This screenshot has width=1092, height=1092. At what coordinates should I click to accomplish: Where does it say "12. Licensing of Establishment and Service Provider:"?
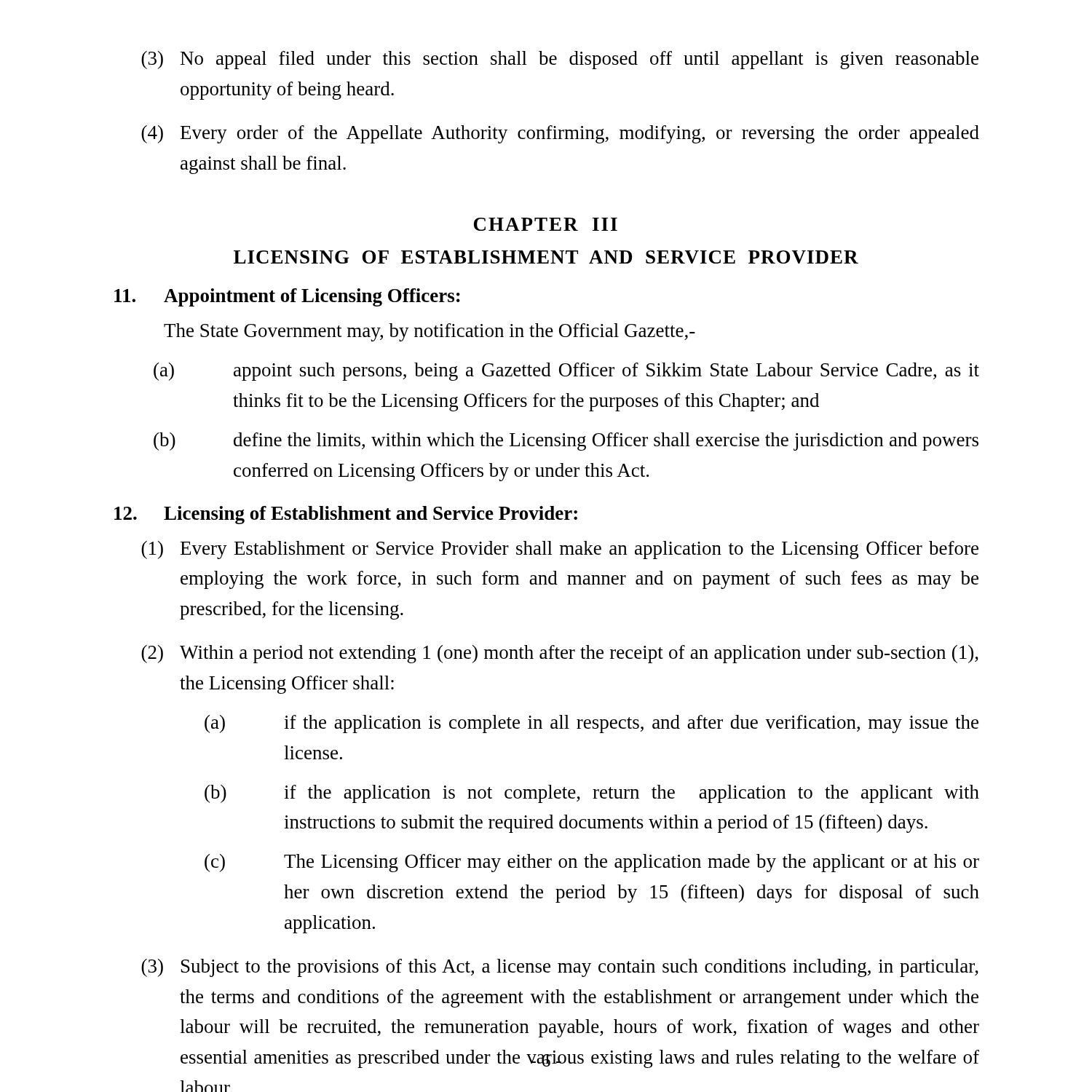point(546,513)
